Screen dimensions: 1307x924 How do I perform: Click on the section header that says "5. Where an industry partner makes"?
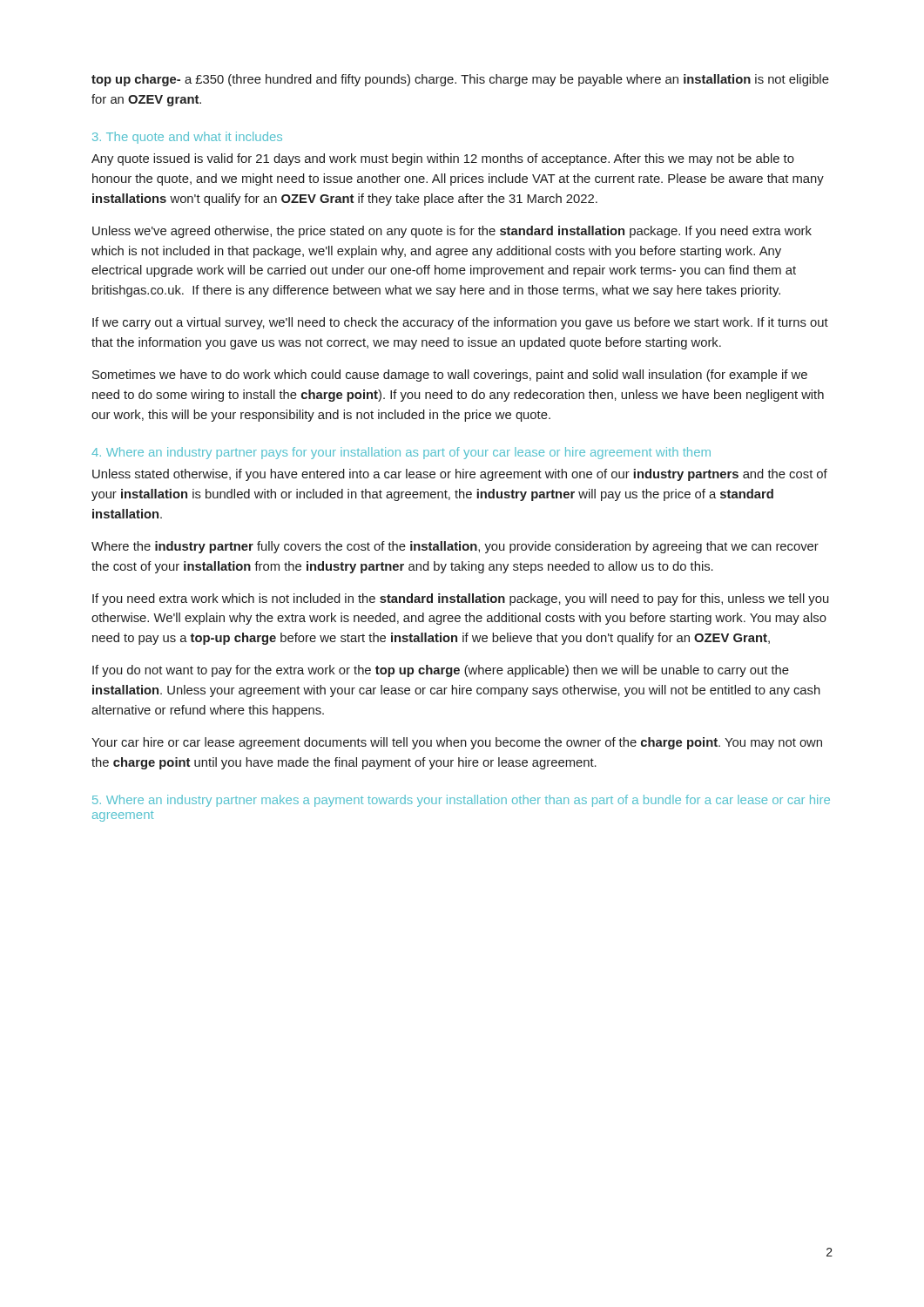(x=461, y=807)
